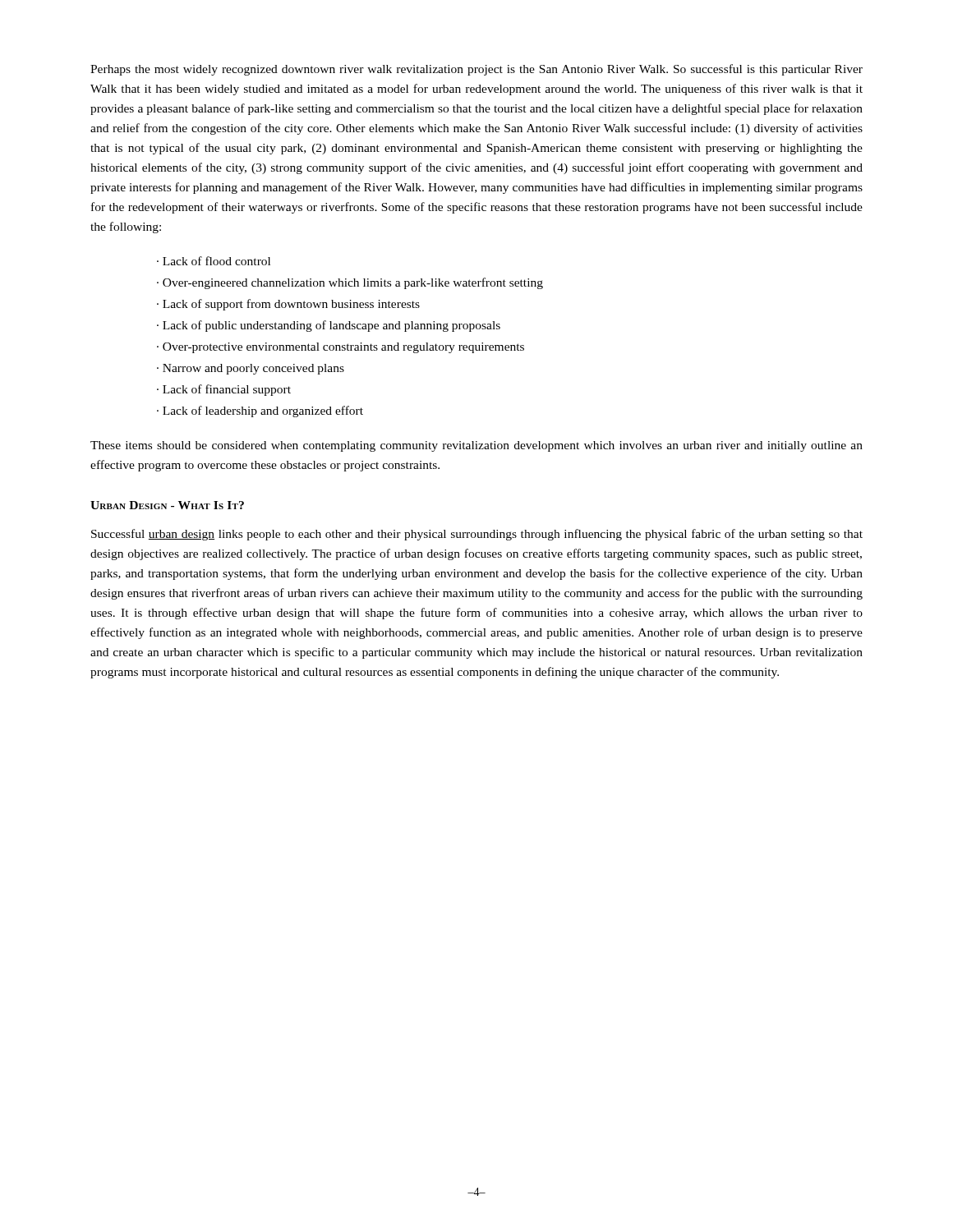953x1232 pixels.
Task: Click on the text block starting "· Lack of flood"
Action: pos(214,261)
